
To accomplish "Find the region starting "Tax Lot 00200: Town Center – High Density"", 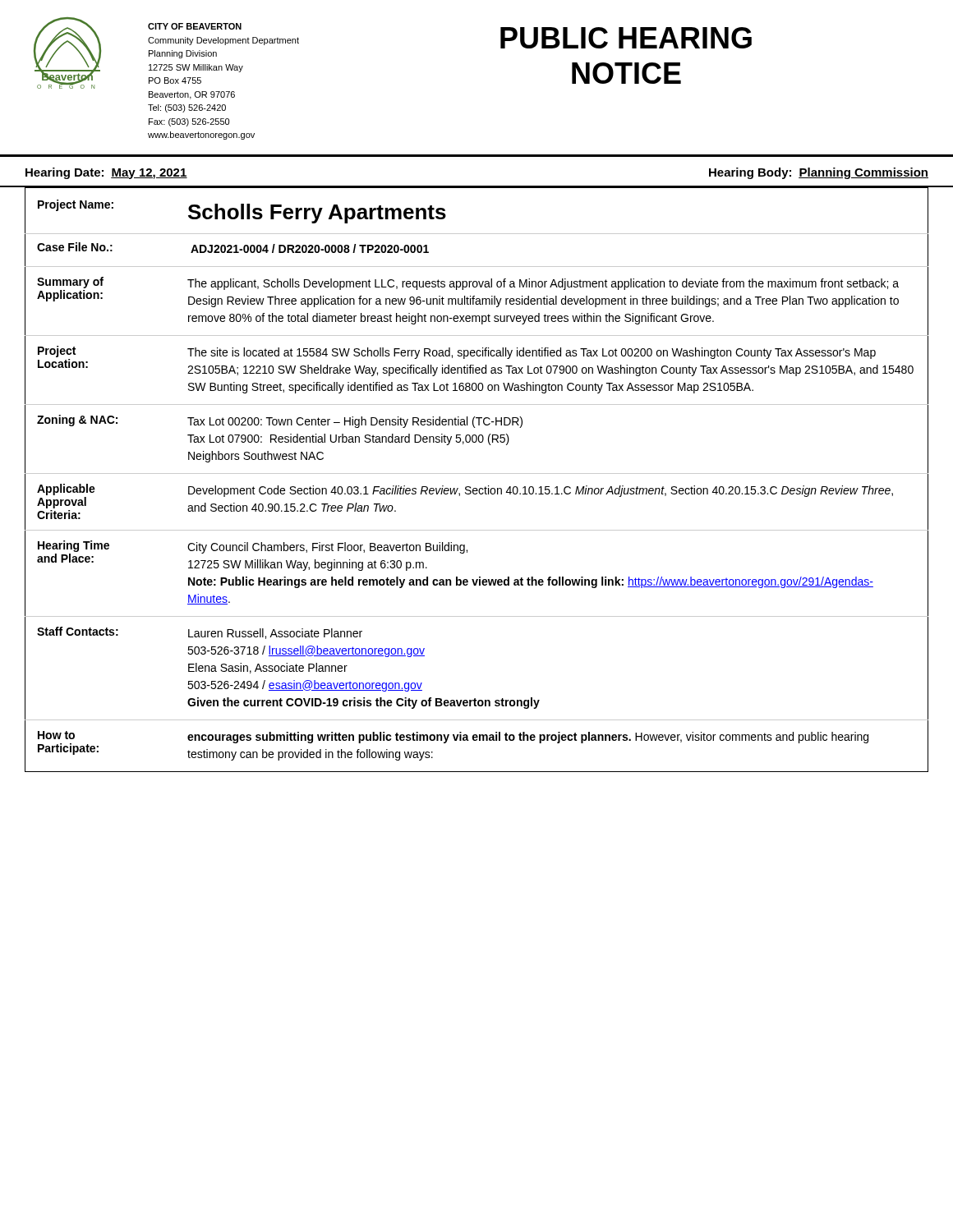I will (x=355, y=438).
